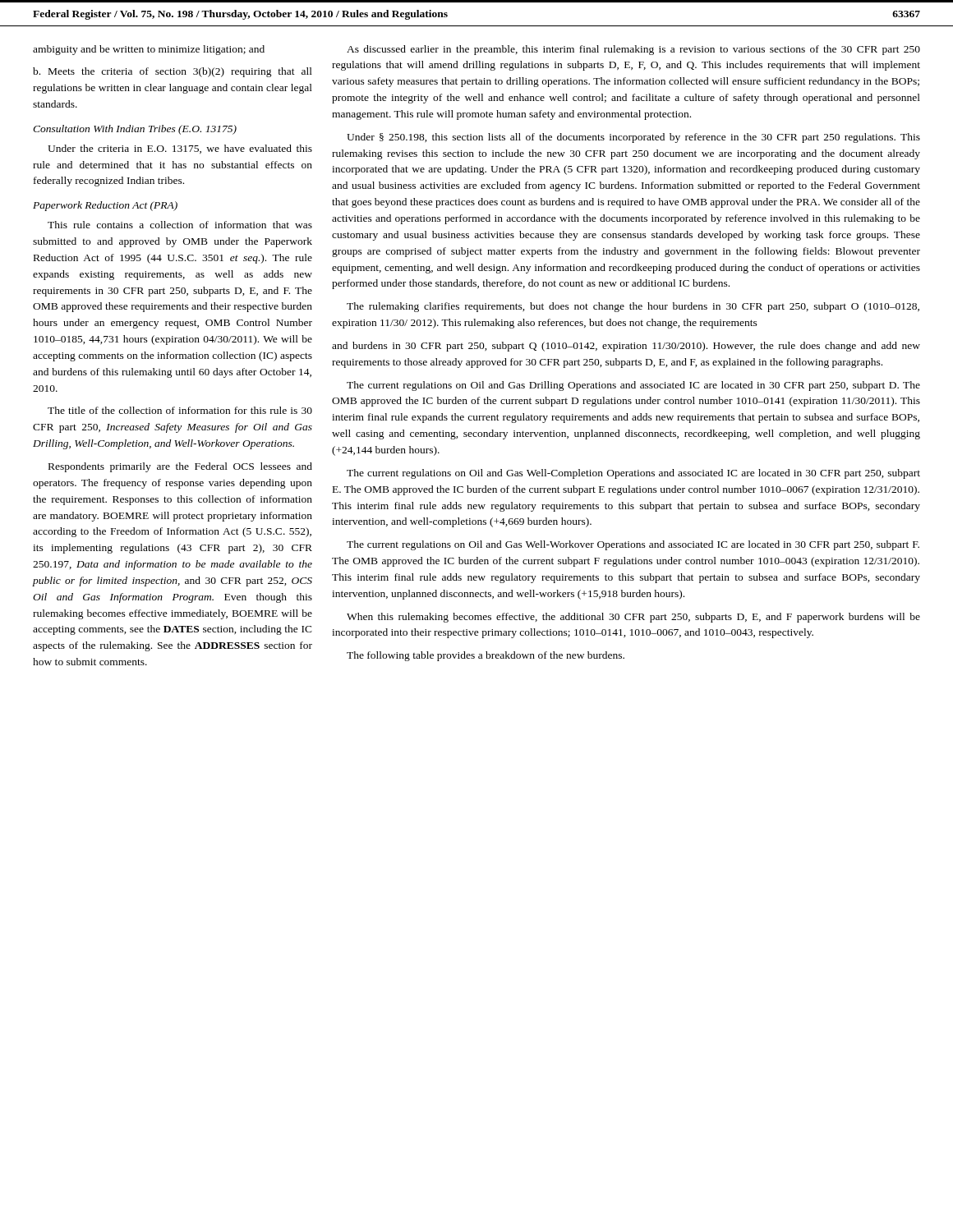Find "Paperwork Reduction Act (PRA)" on this page
Screen dimensions: 1232x953
tap(173, 205)
